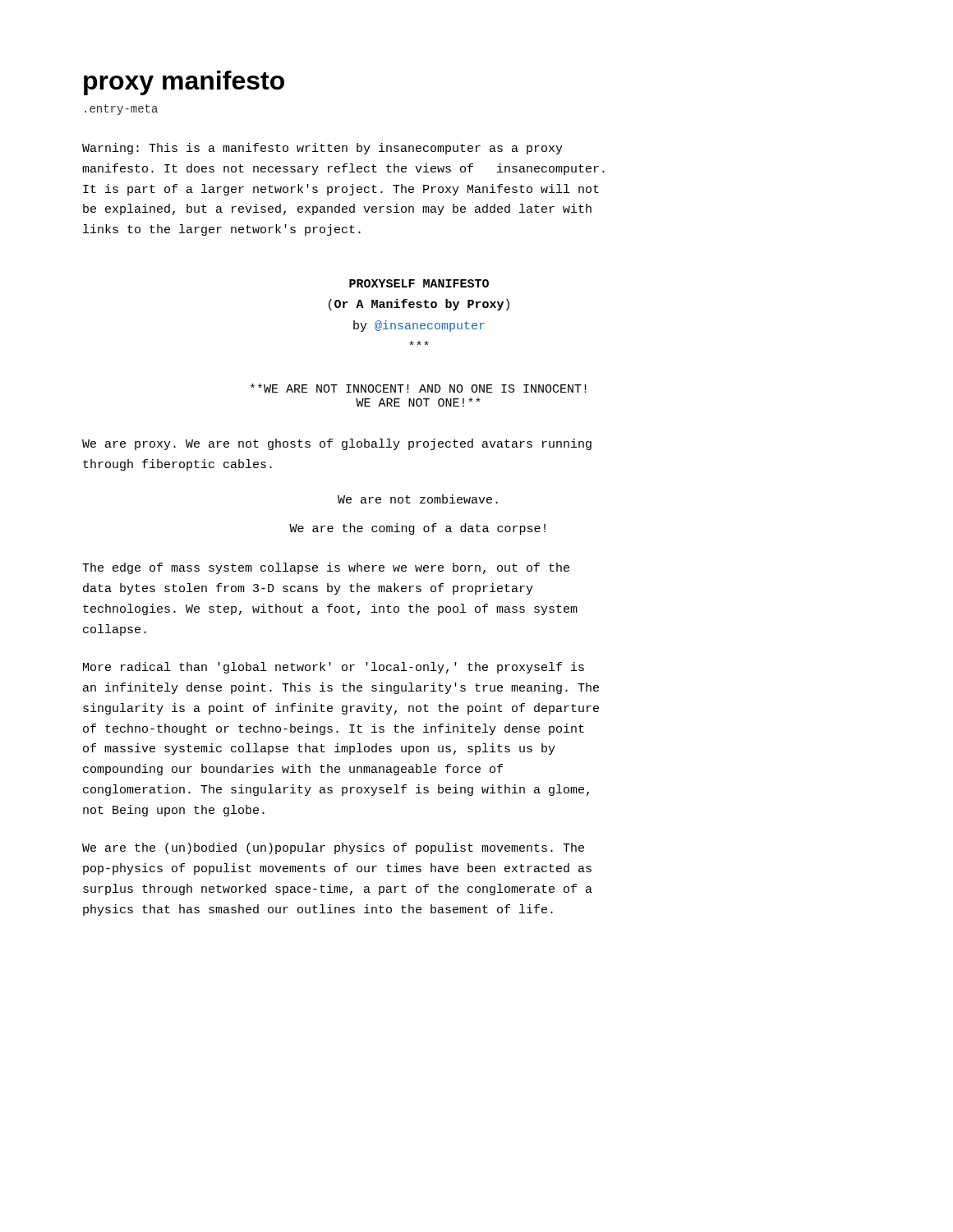This screenshot has height=1232, width=953.
Task: Click on the text block with the text "The edge of mass system collapse is"
Action: pos(330,599)
